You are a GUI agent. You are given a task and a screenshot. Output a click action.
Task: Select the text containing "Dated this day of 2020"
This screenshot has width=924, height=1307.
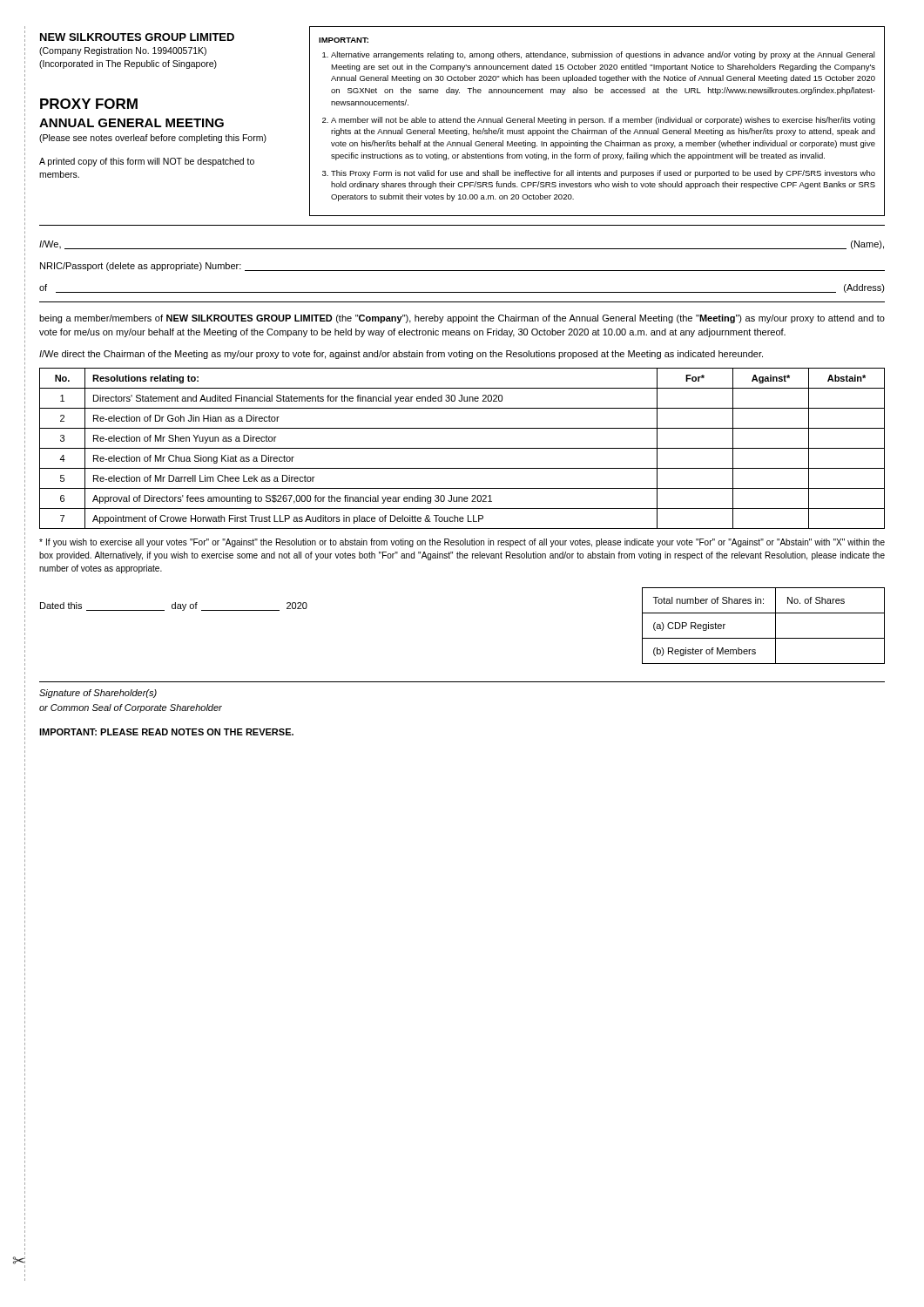pos(173,604)
